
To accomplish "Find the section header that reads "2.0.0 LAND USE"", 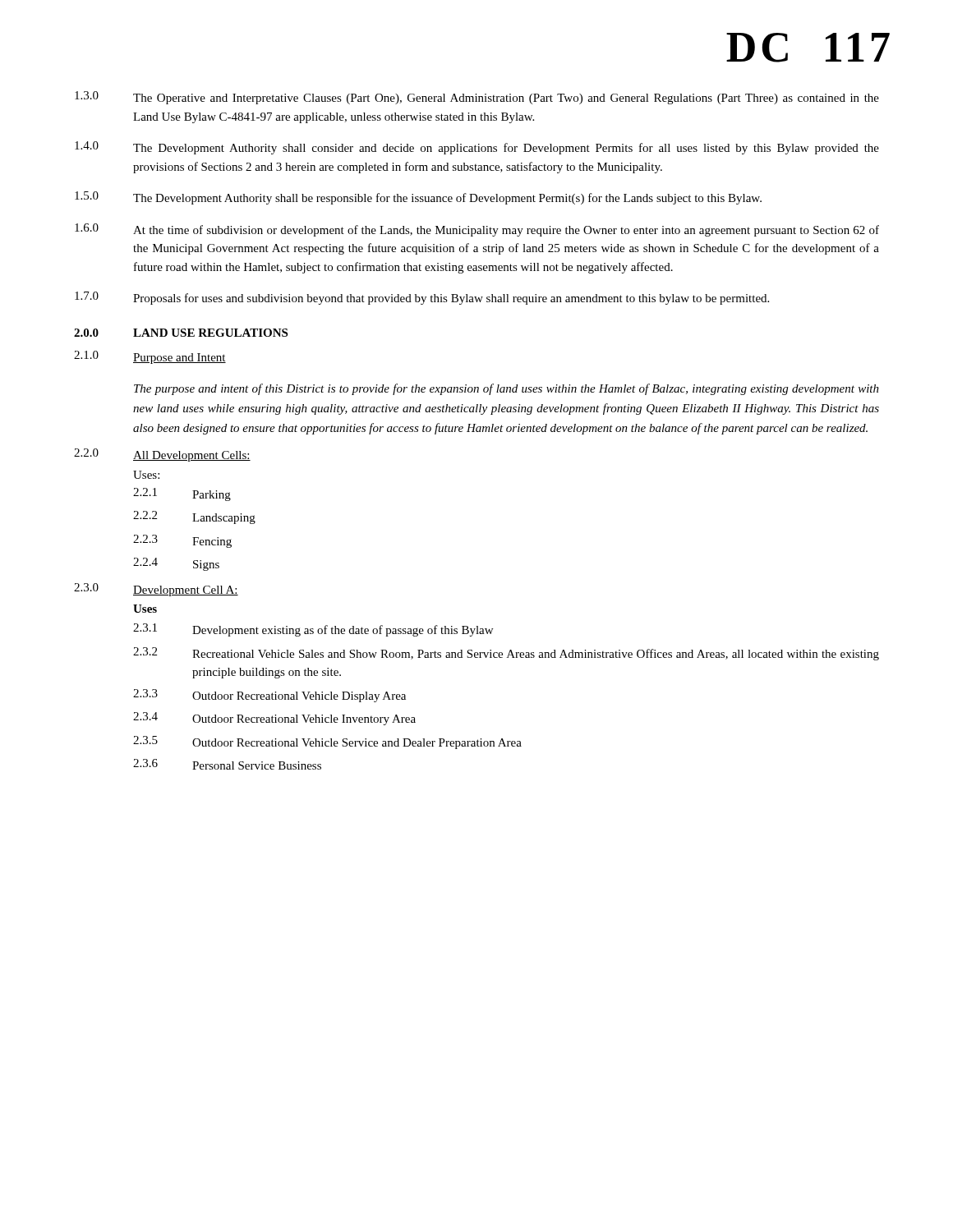I will [x=181, y=333].
